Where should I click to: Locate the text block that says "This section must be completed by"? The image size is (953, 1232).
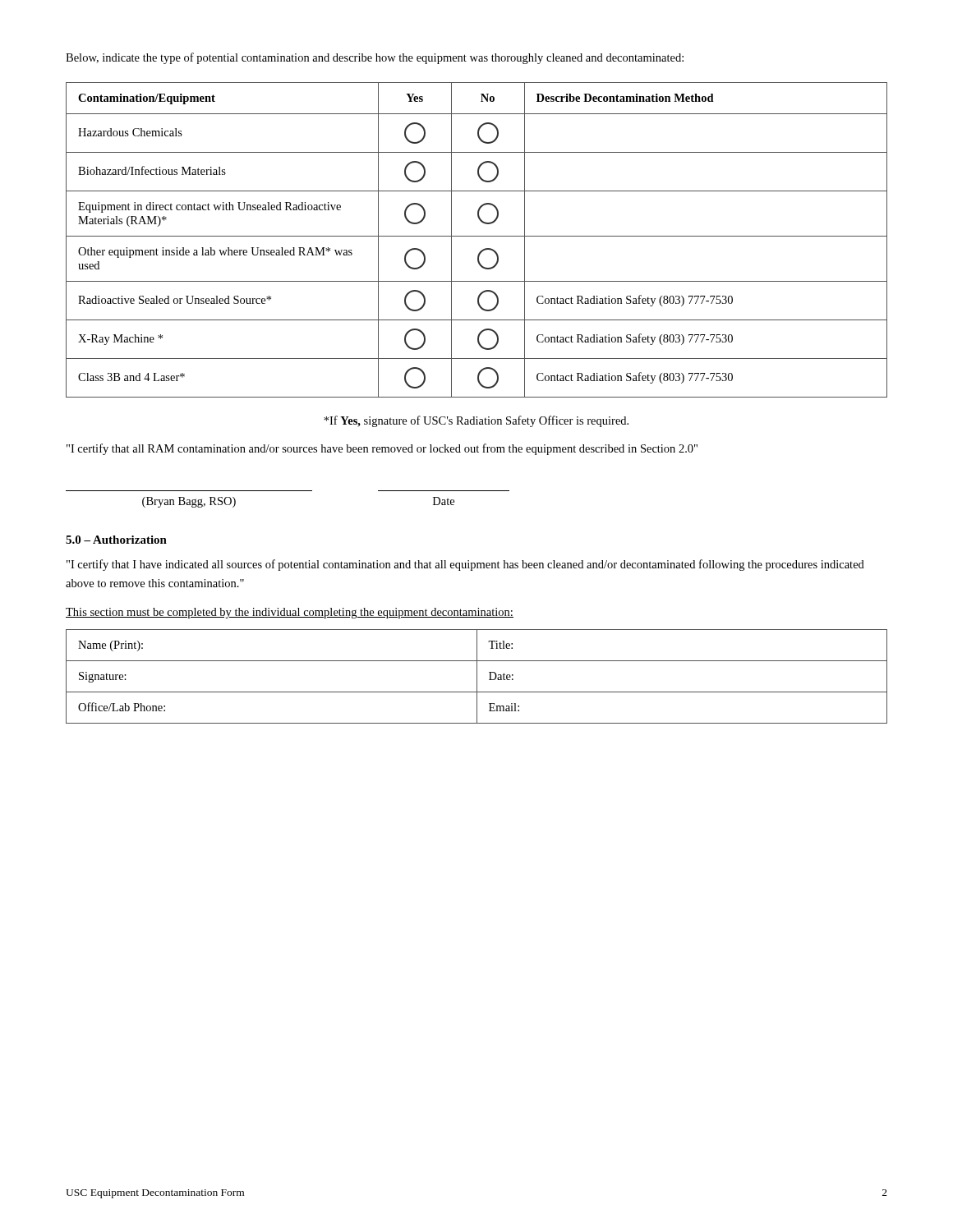290,612
